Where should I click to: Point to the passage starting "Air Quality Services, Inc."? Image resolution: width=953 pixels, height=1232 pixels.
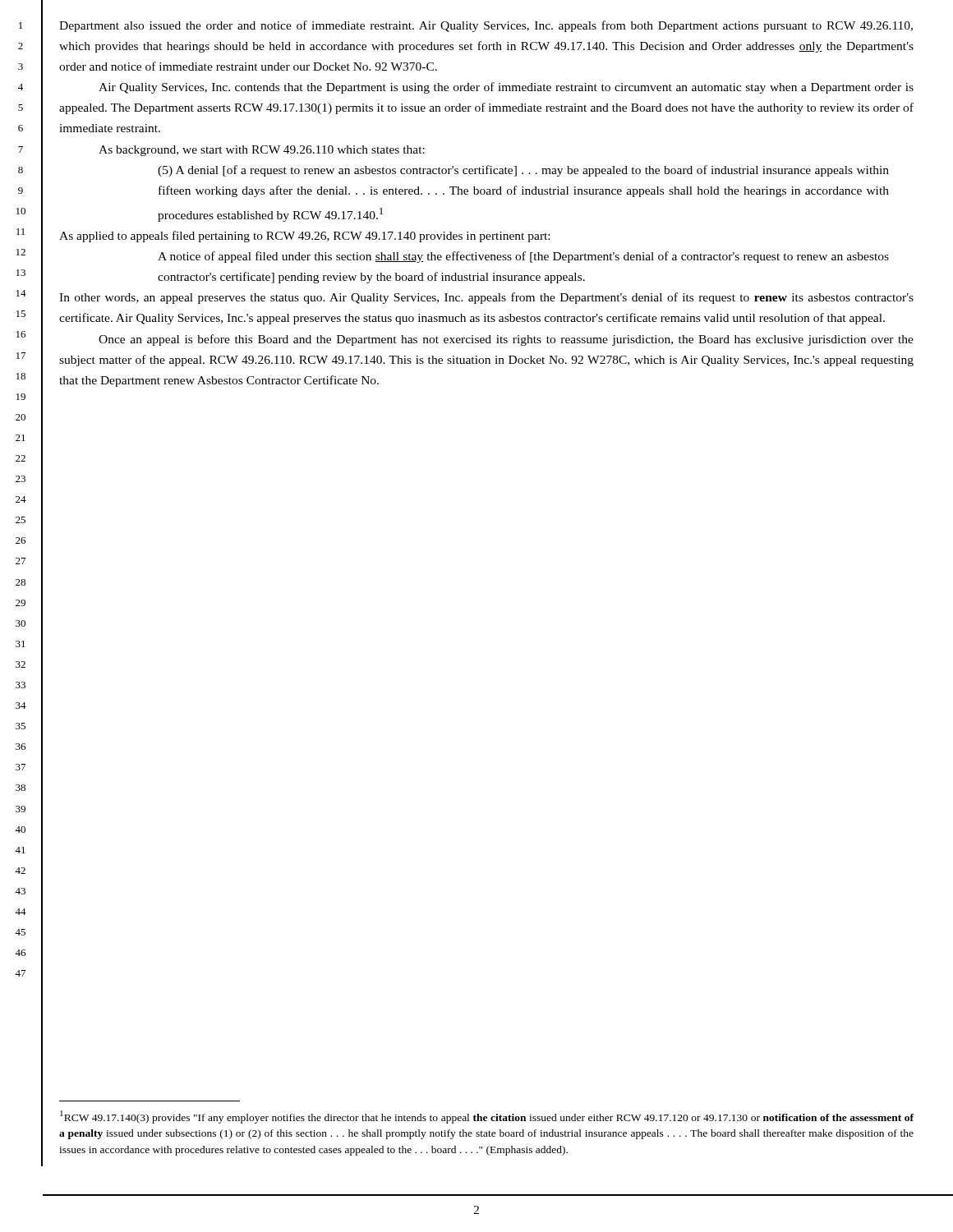[486, 108]
